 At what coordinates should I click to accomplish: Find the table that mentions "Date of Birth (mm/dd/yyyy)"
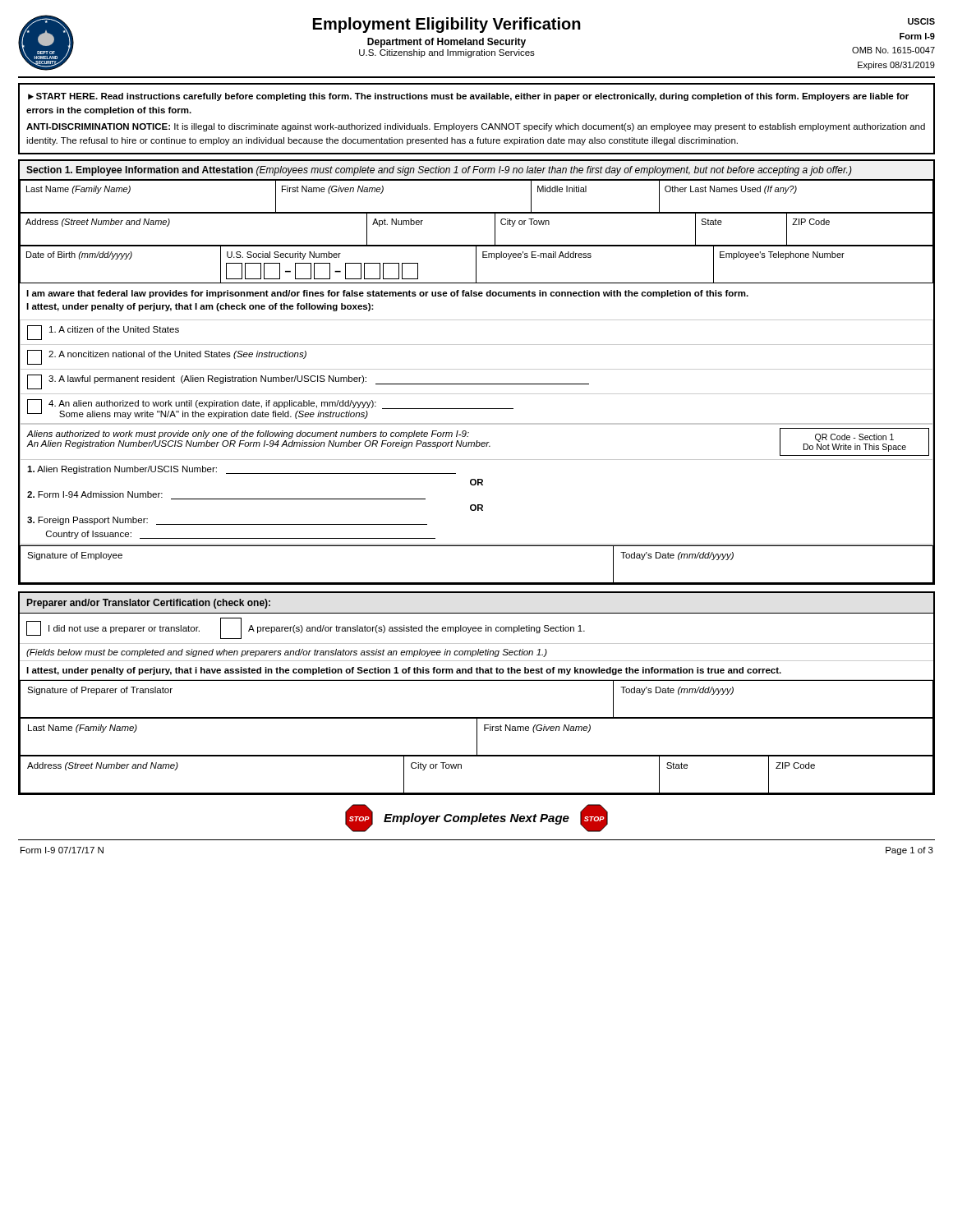[x=476, y=264]
